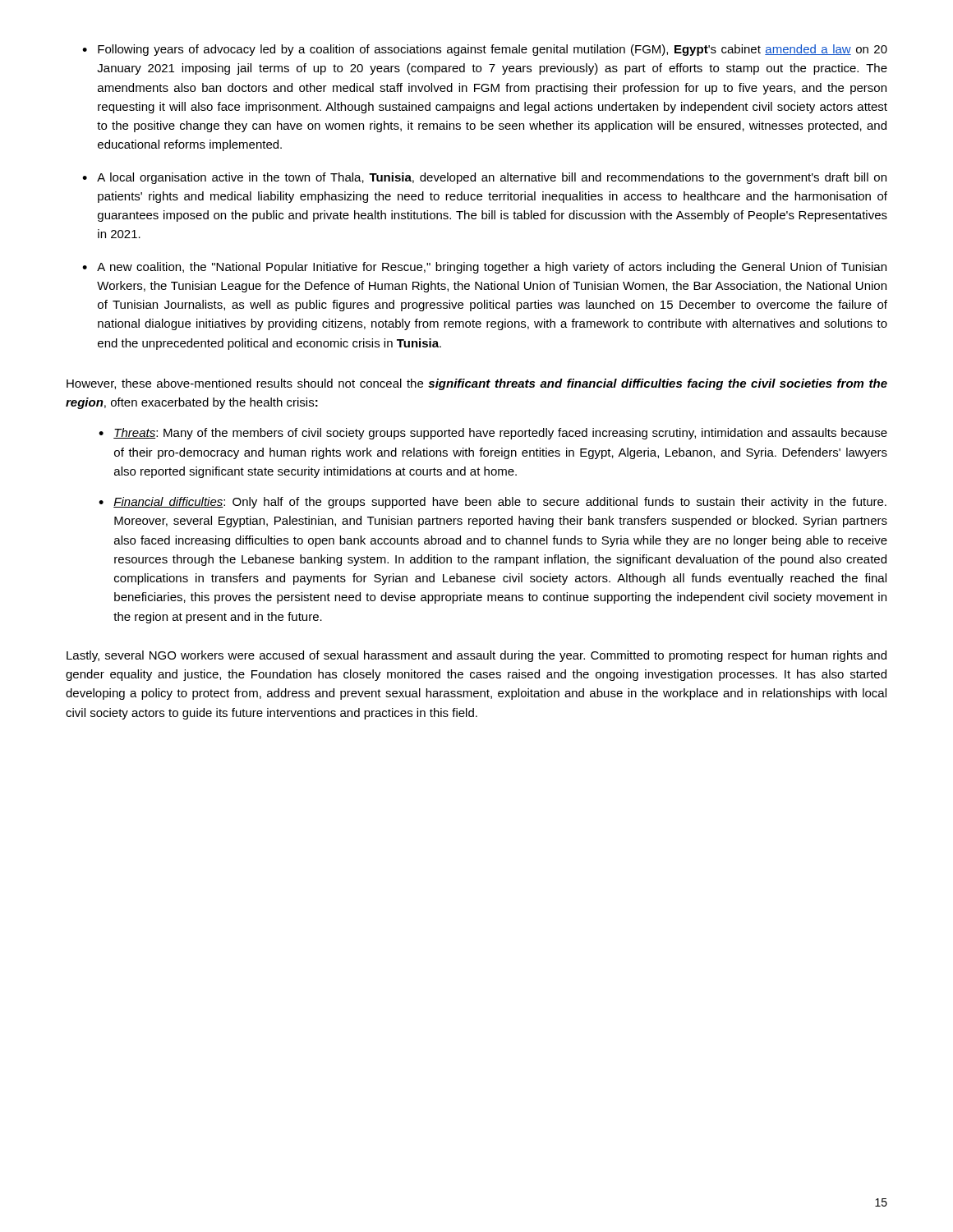Select the text starting "Financial difficulties: Only"
953x1232 pixels.
pyautogui.click(x=500, y=559)
